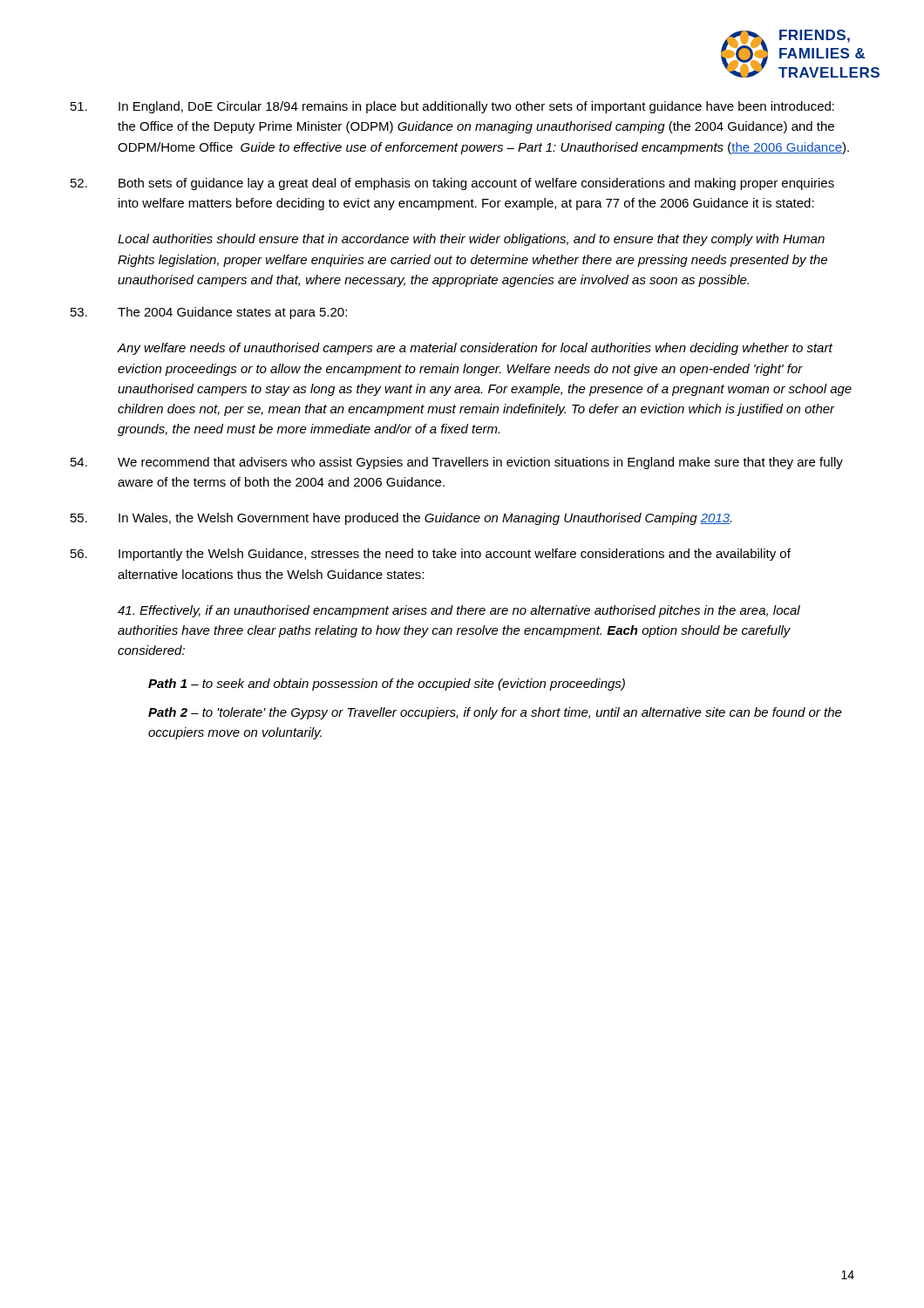Point to the block beginning "Local authorities should"
The width and height of the screenshot is (924, 1308).
click(x=473, y=259)
